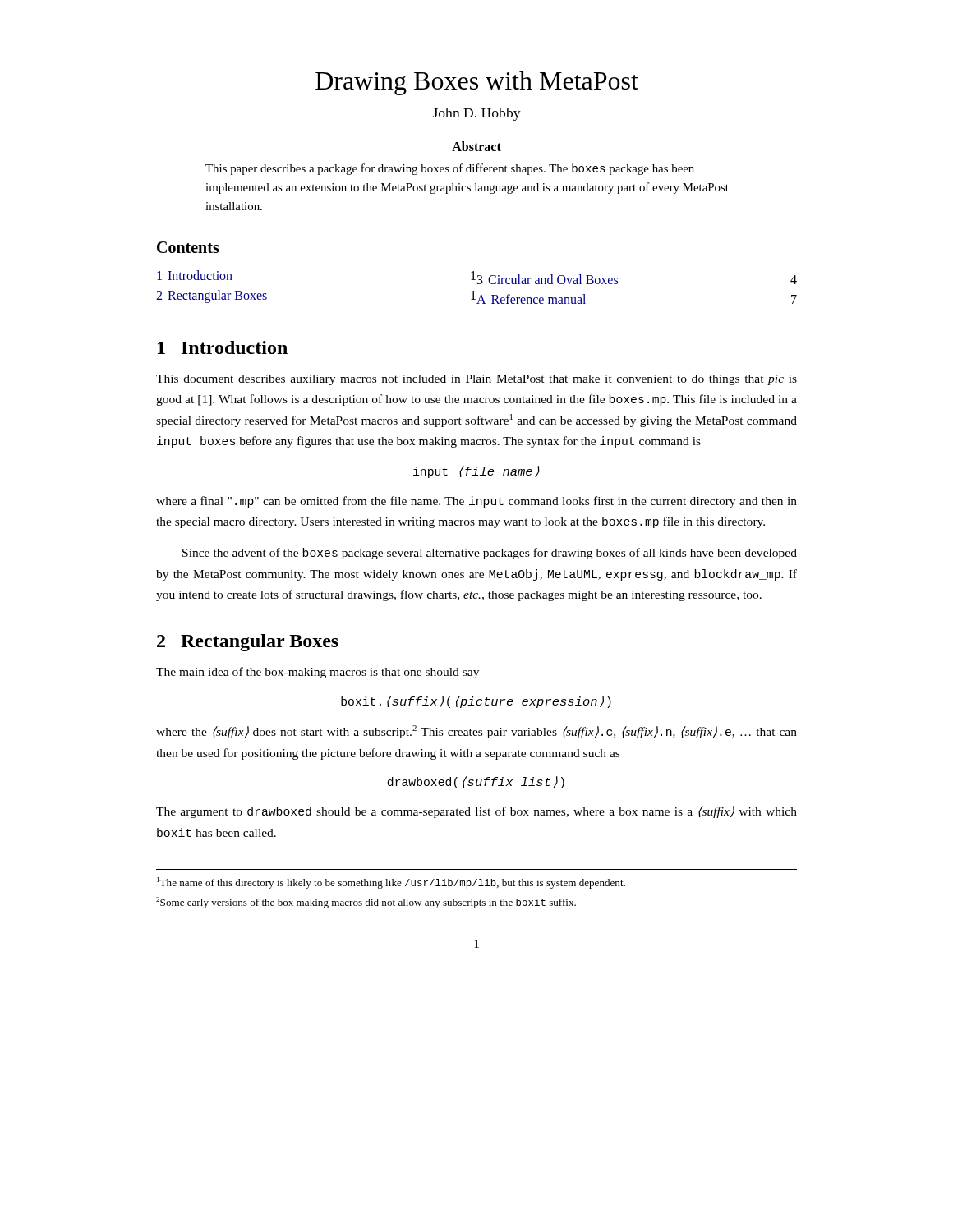Locate the block starting "drawboxed(⟨suffix list⟩)"

(x=476, y=783)
